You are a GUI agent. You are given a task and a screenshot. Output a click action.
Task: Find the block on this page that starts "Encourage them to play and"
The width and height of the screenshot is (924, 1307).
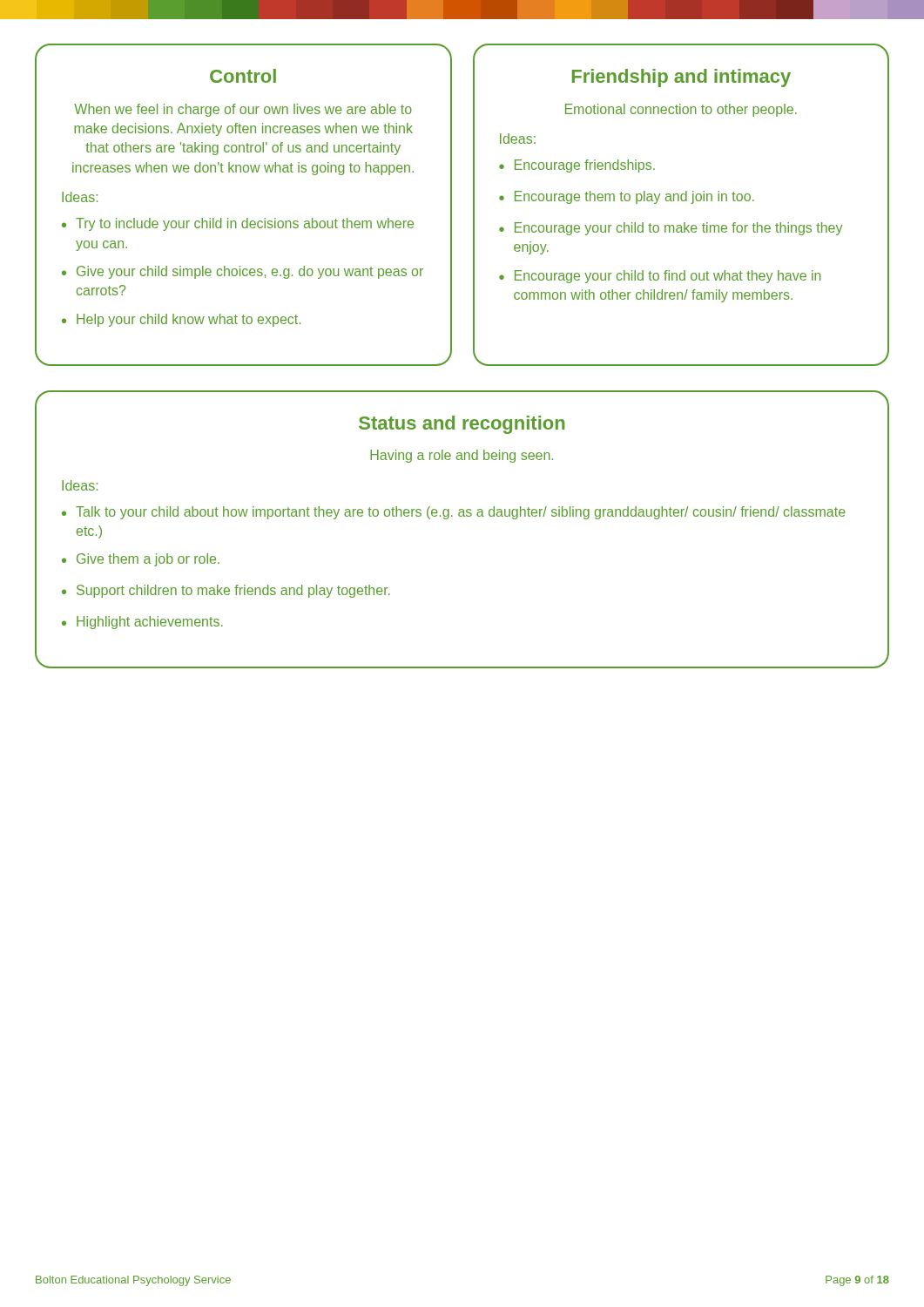click(634, 197)
